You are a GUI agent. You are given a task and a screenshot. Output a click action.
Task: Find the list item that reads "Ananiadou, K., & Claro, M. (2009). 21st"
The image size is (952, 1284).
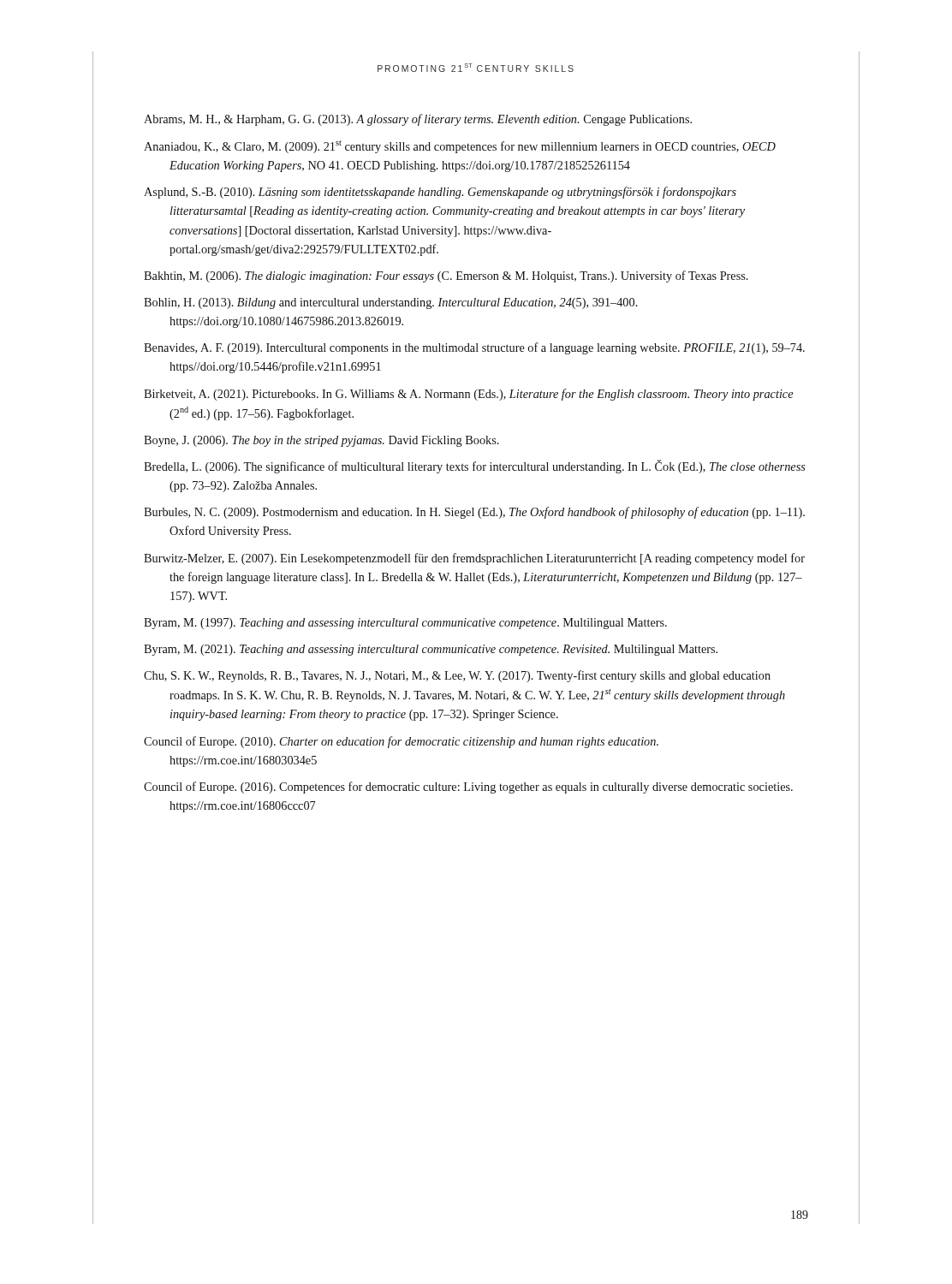point(460,155)
